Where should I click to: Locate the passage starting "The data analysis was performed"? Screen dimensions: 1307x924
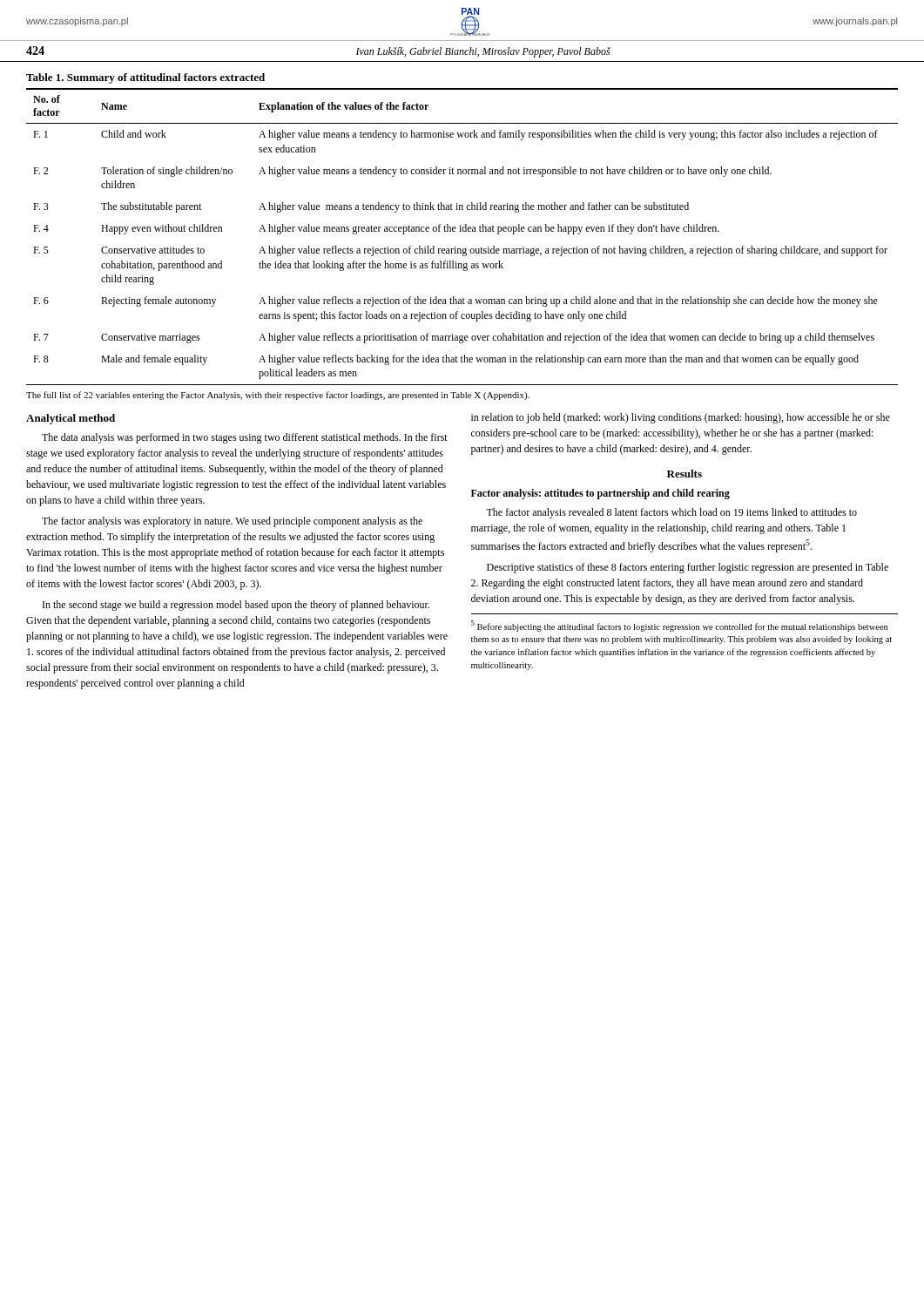tap(240, 560)
